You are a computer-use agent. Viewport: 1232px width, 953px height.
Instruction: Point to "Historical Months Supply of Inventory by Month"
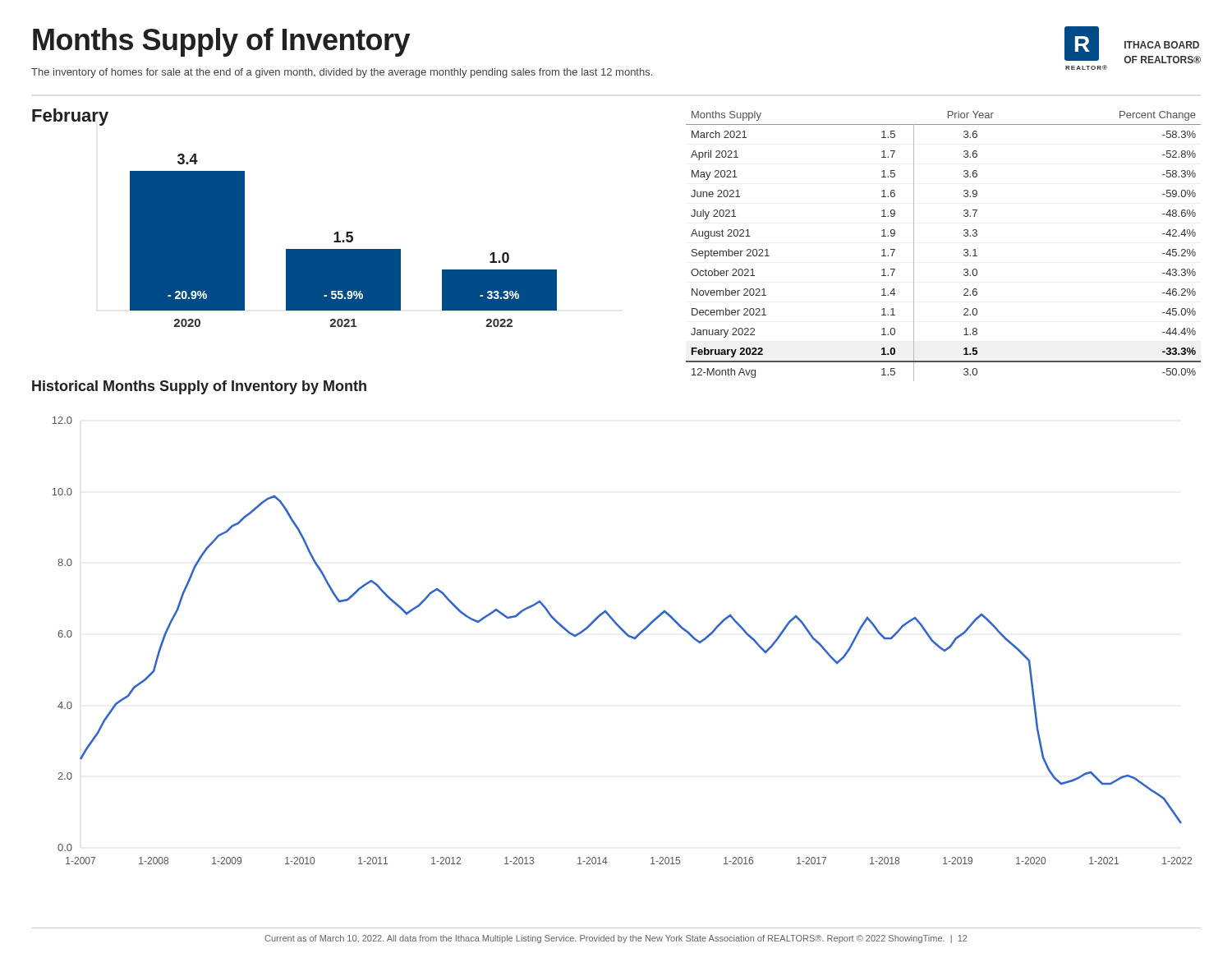click(199, 386)
